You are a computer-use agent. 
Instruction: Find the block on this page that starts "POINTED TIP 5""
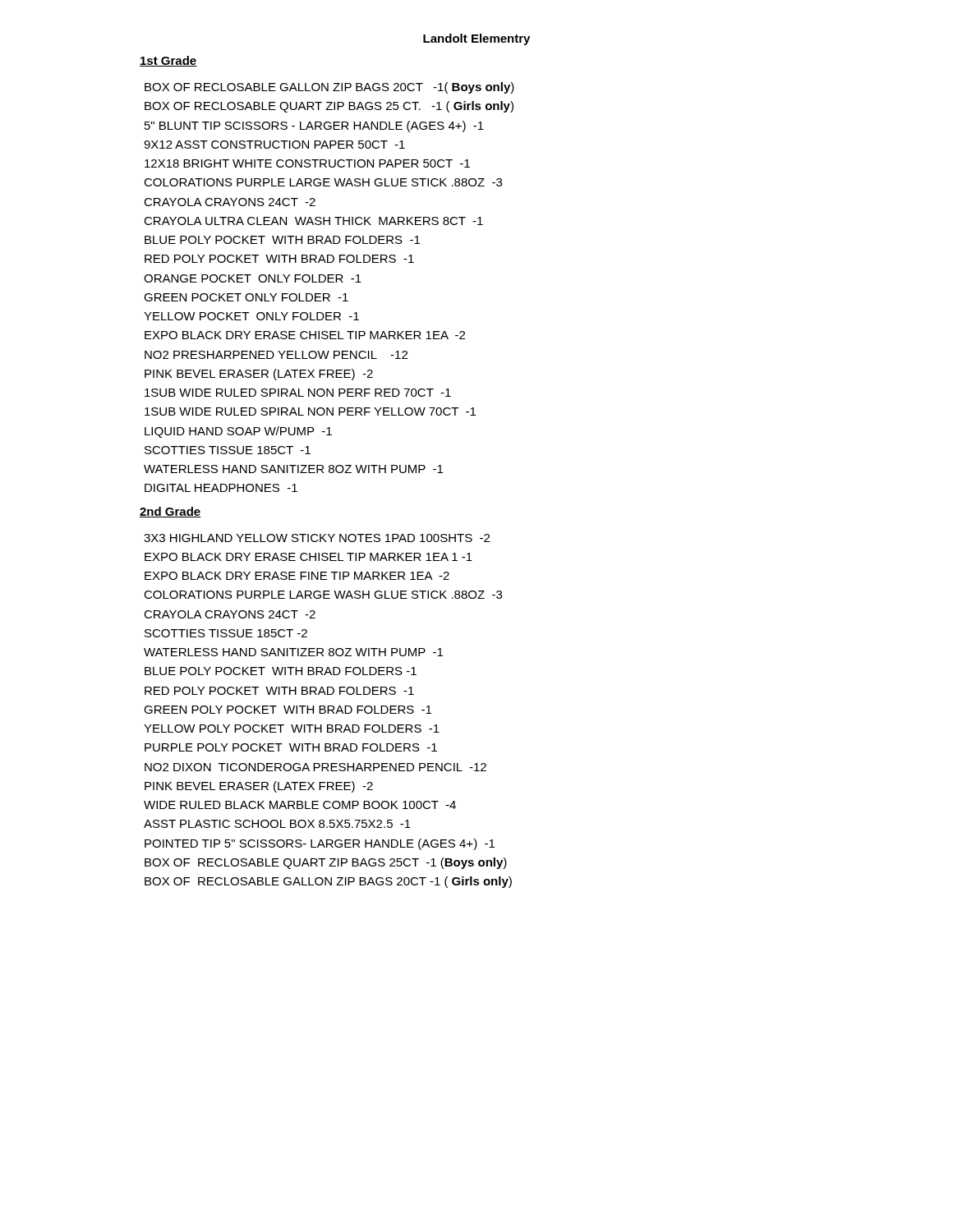click(320, 843)
